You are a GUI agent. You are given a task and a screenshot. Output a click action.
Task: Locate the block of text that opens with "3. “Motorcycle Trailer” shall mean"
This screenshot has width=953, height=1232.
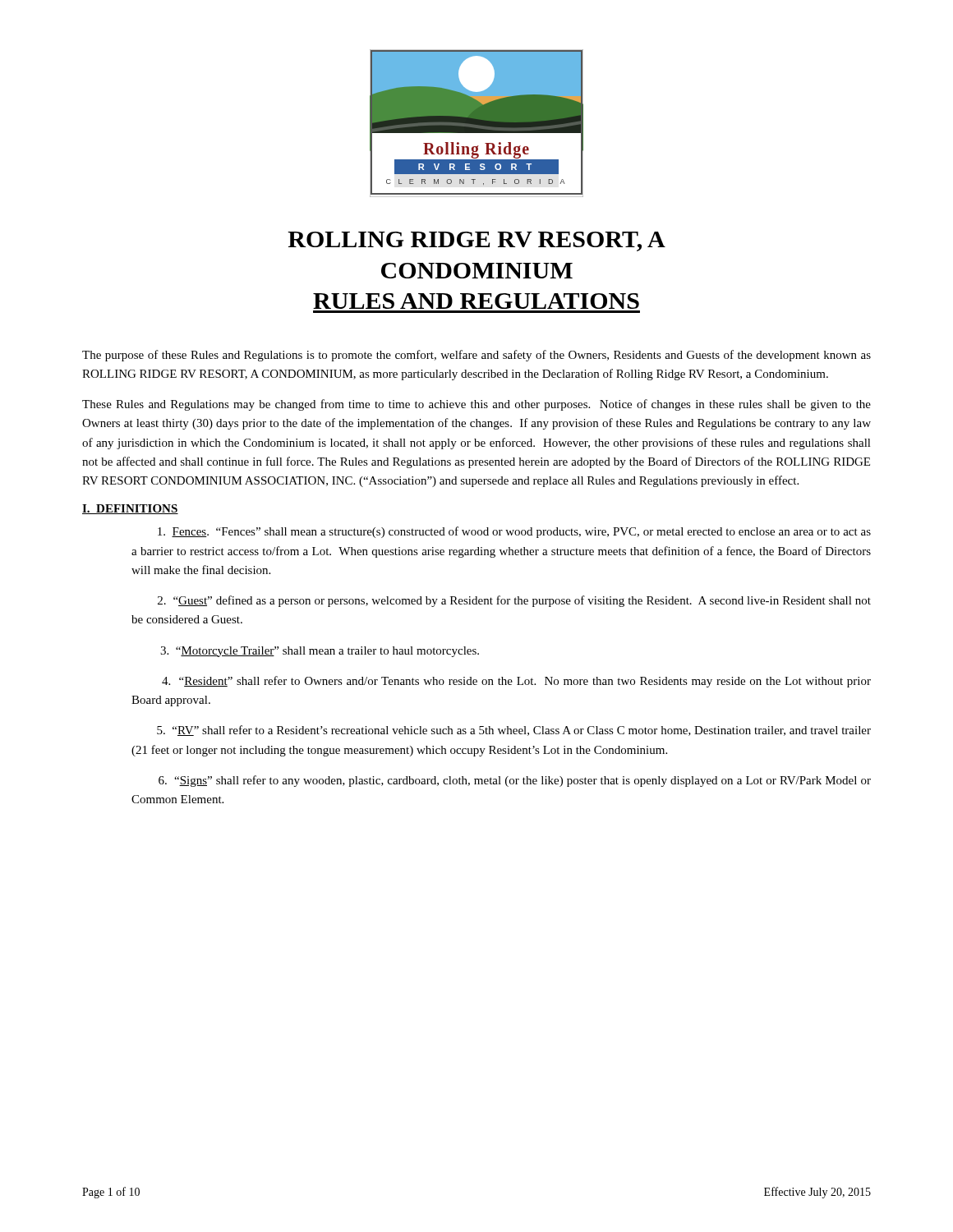(x=320, y=650)
